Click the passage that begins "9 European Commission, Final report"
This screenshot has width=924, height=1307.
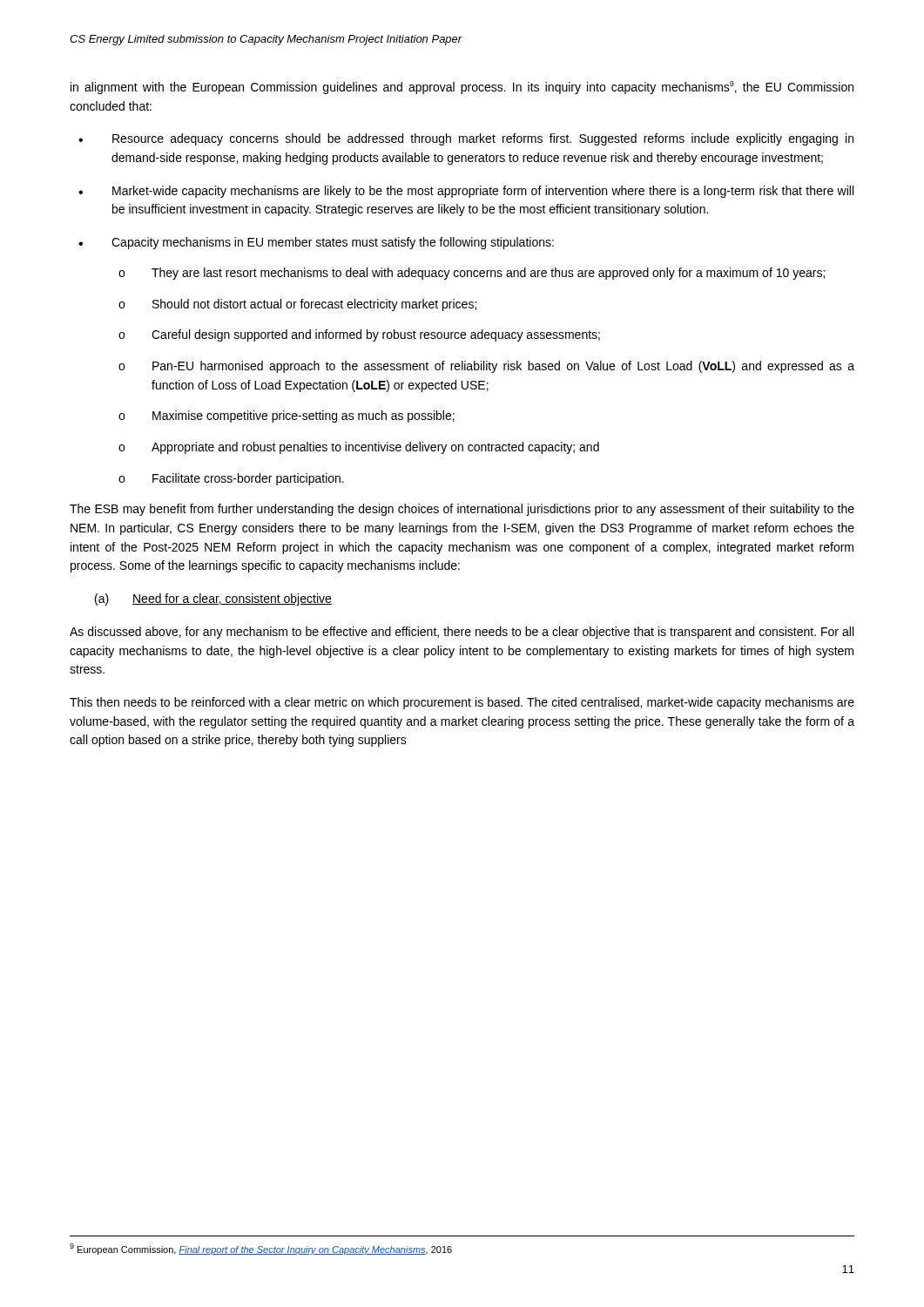(x=261, y=1248)
